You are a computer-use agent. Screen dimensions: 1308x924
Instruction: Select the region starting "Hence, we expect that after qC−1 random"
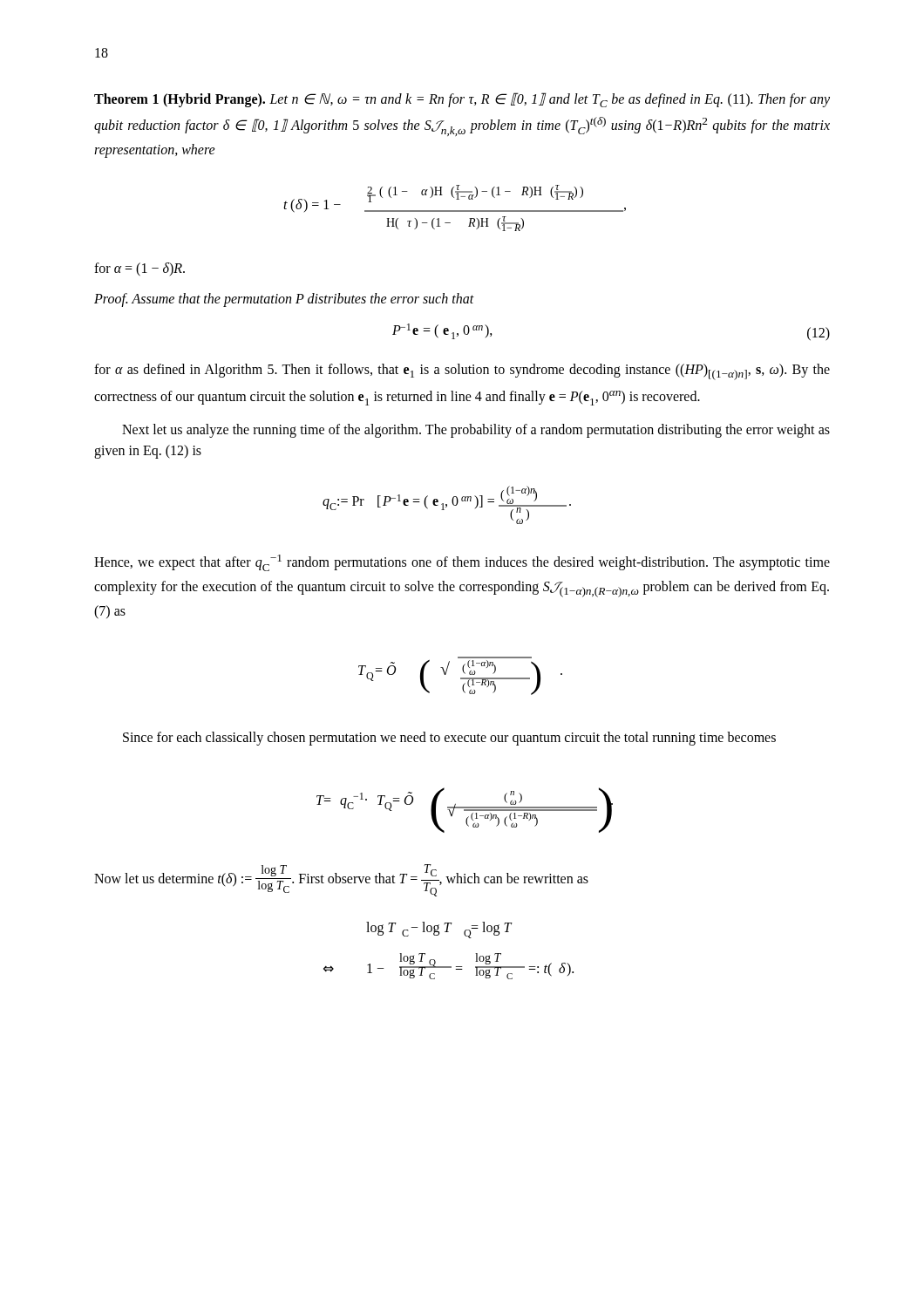[462, 585]
